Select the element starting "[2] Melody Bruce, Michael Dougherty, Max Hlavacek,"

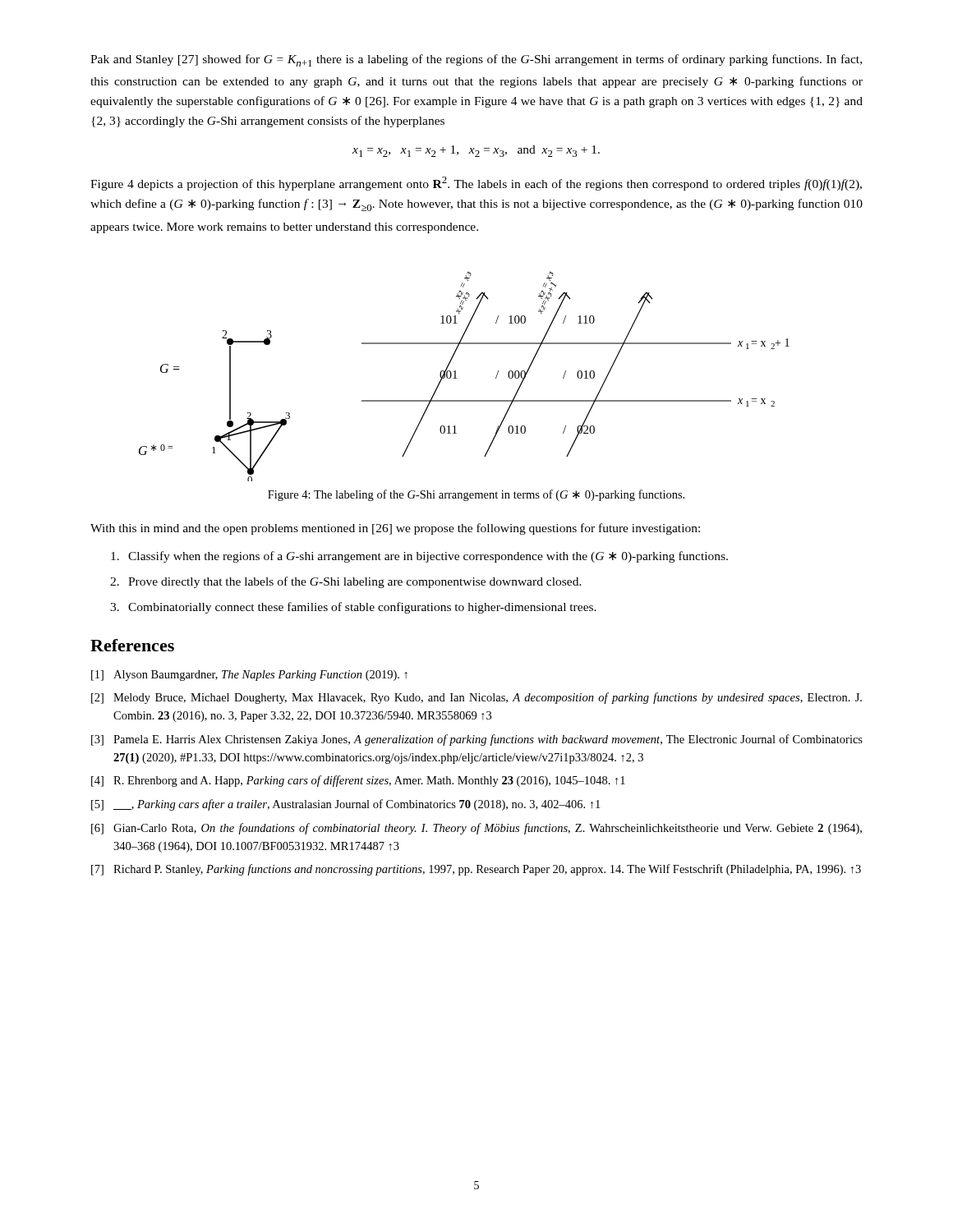pyautogui.click(x=476, y=707)
